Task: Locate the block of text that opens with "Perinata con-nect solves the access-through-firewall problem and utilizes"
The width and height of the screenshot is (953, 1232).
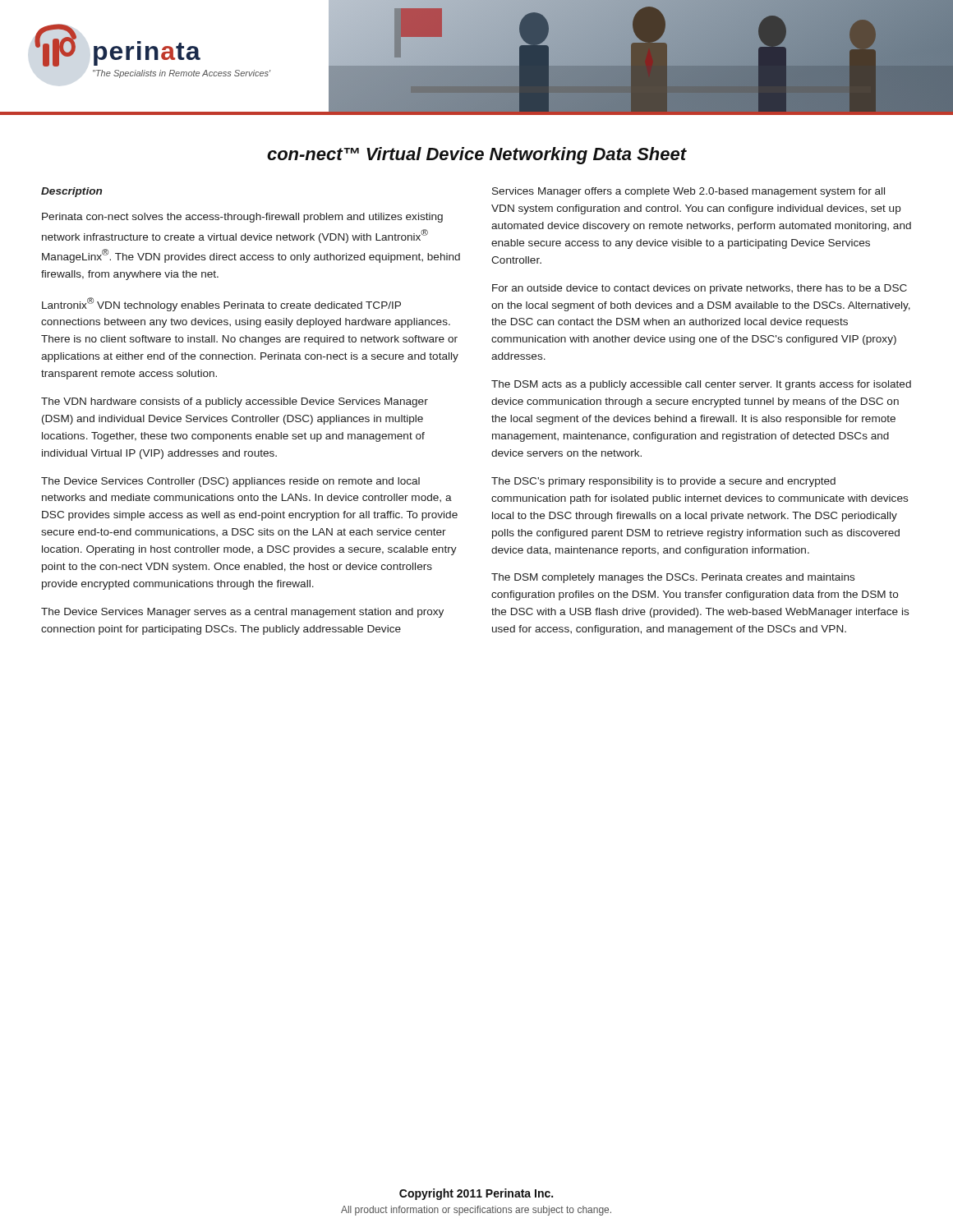Action: tap(251, 246)
